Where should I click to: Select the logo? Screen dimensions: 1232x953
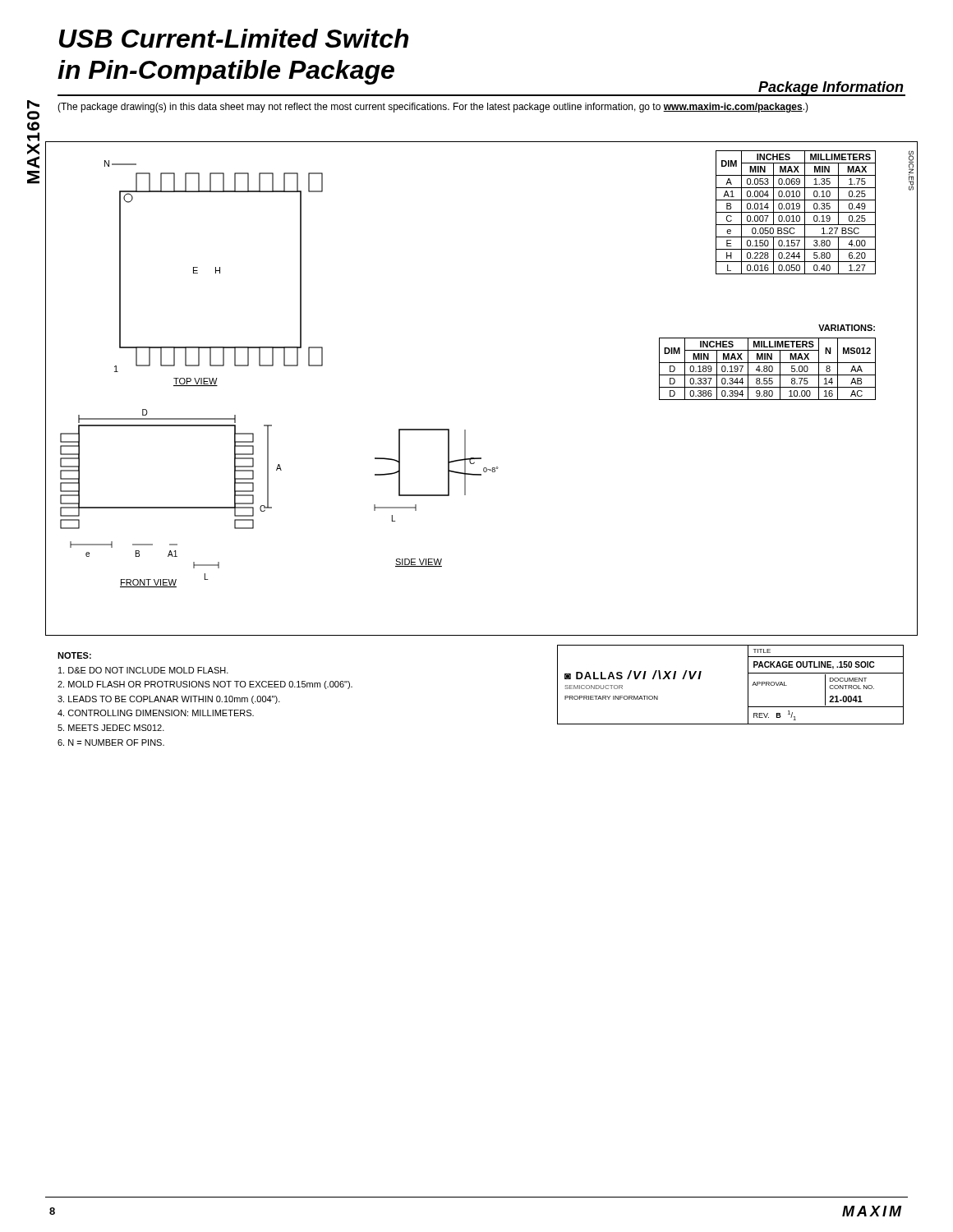pos(730,684)
